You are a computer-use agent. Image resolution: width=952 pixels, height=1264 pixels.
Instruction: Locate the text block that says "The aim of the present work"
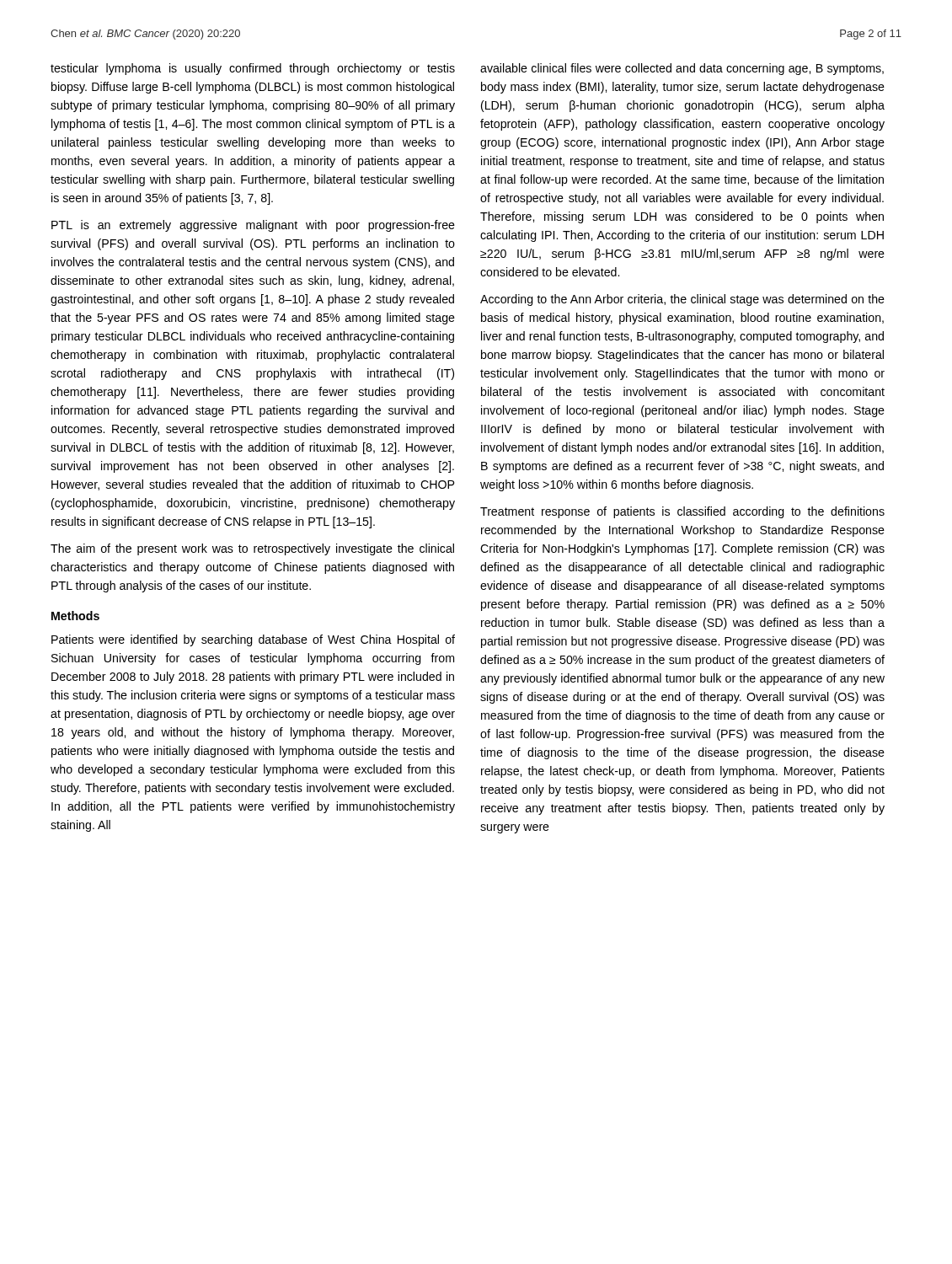coord(253,567)
